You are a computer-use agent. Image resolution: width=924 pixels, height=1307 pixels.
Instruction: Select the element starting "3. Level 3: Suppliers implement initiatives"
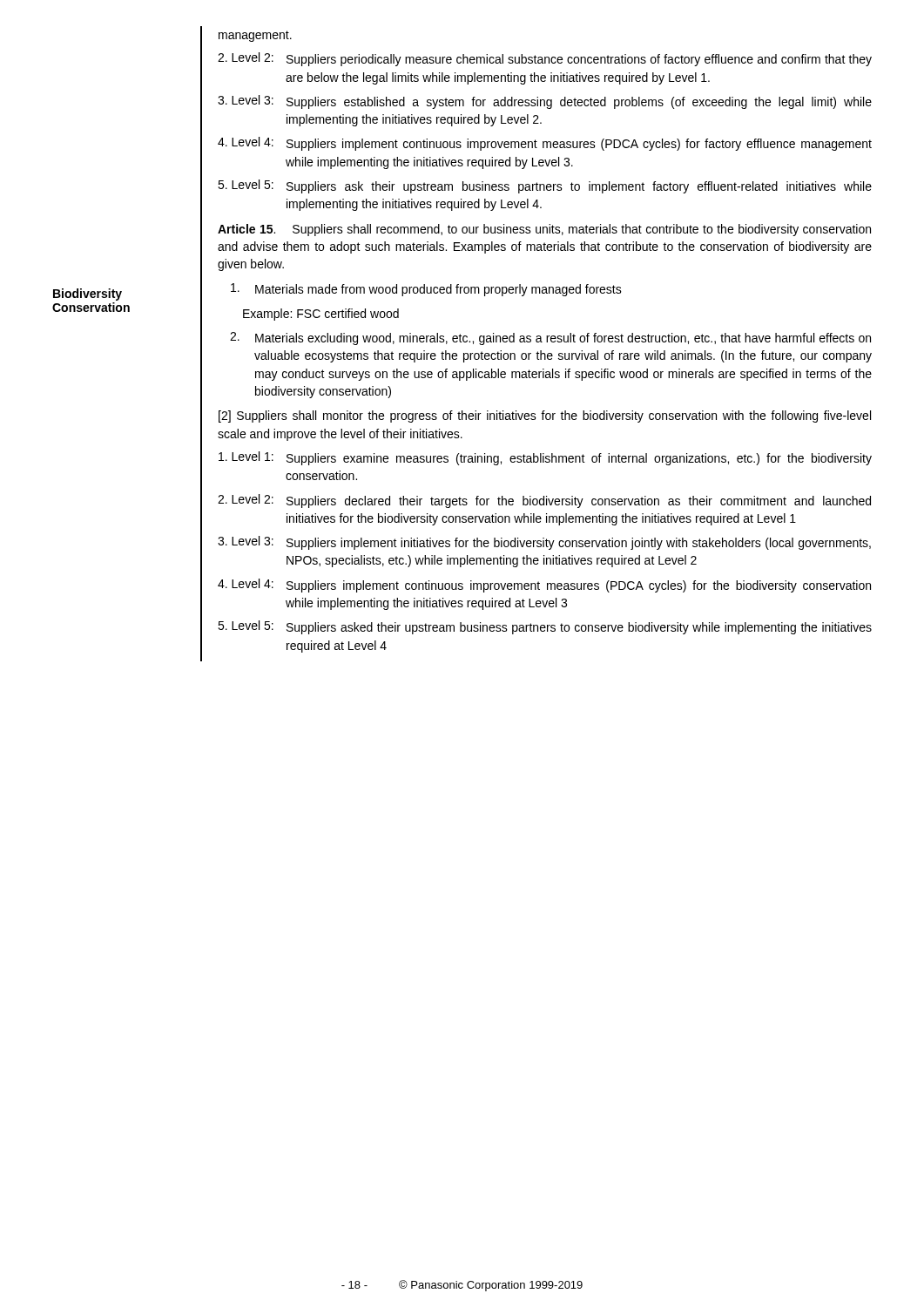545,552
